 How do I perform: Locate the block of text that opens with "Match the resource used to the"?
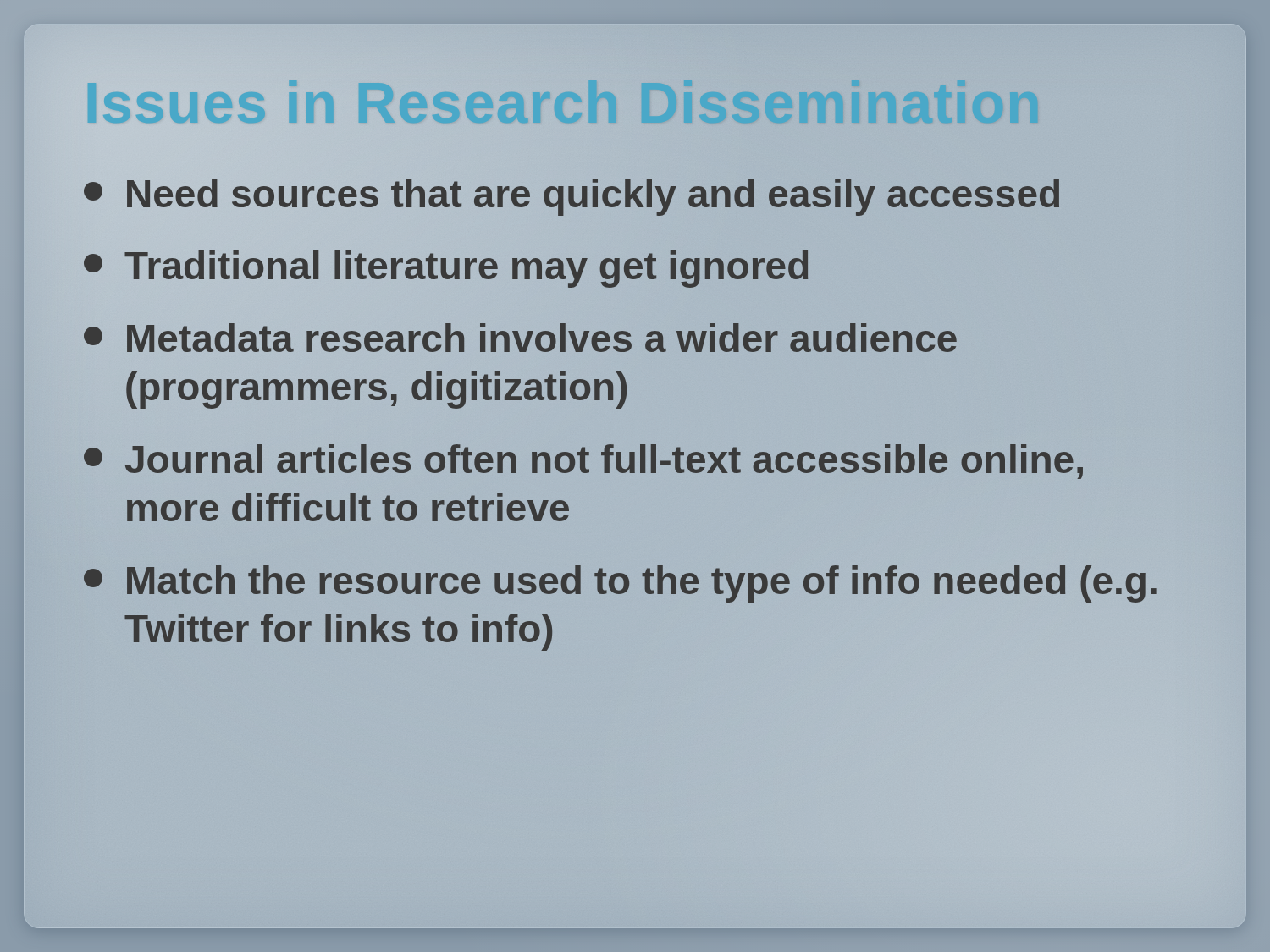[x=635, y=605]
